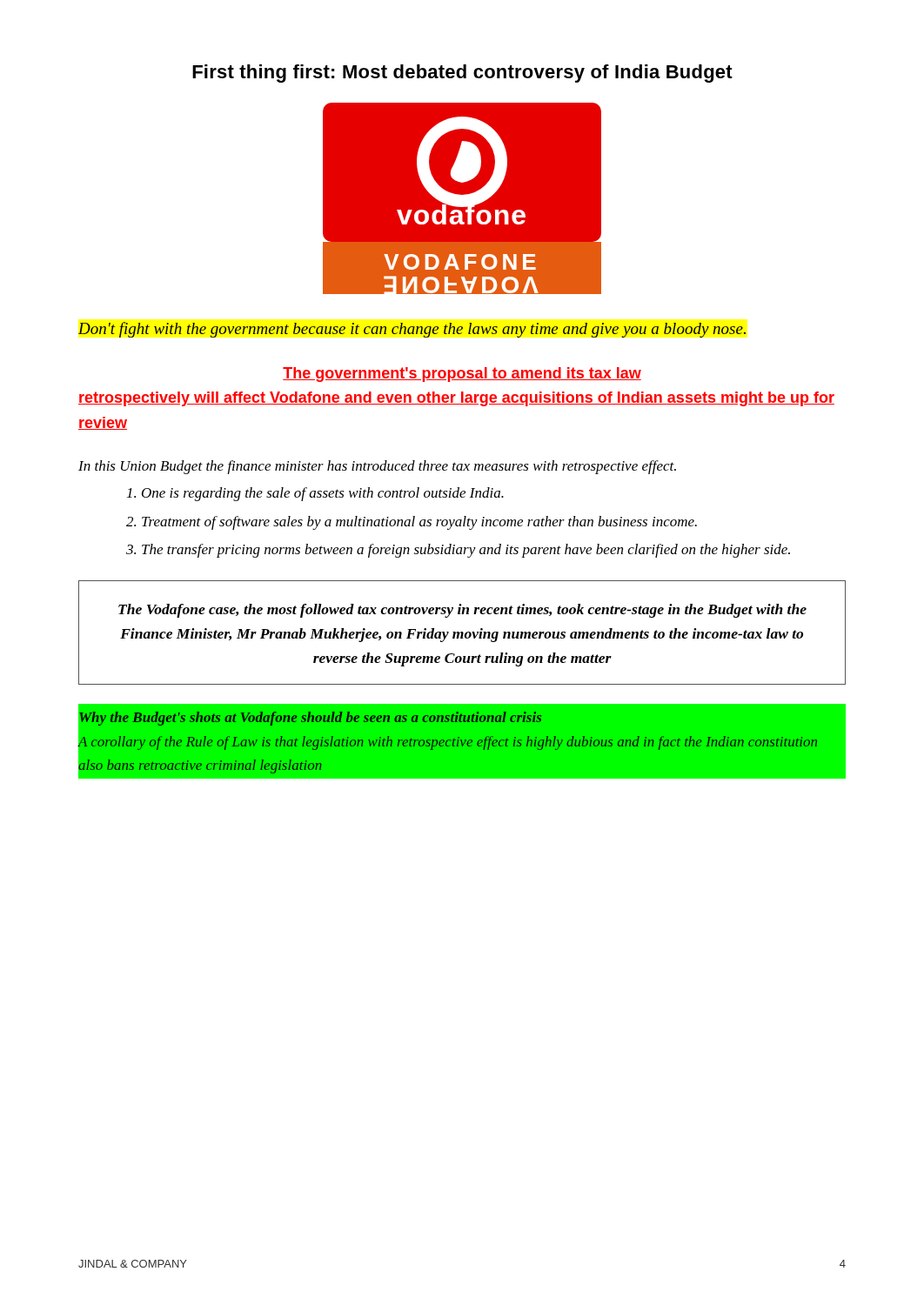Find the text block that says "Why the Budget's shots at Vodafone should"
The width and height of the screenshot is (924, 1305).
[x=448, y=741]
